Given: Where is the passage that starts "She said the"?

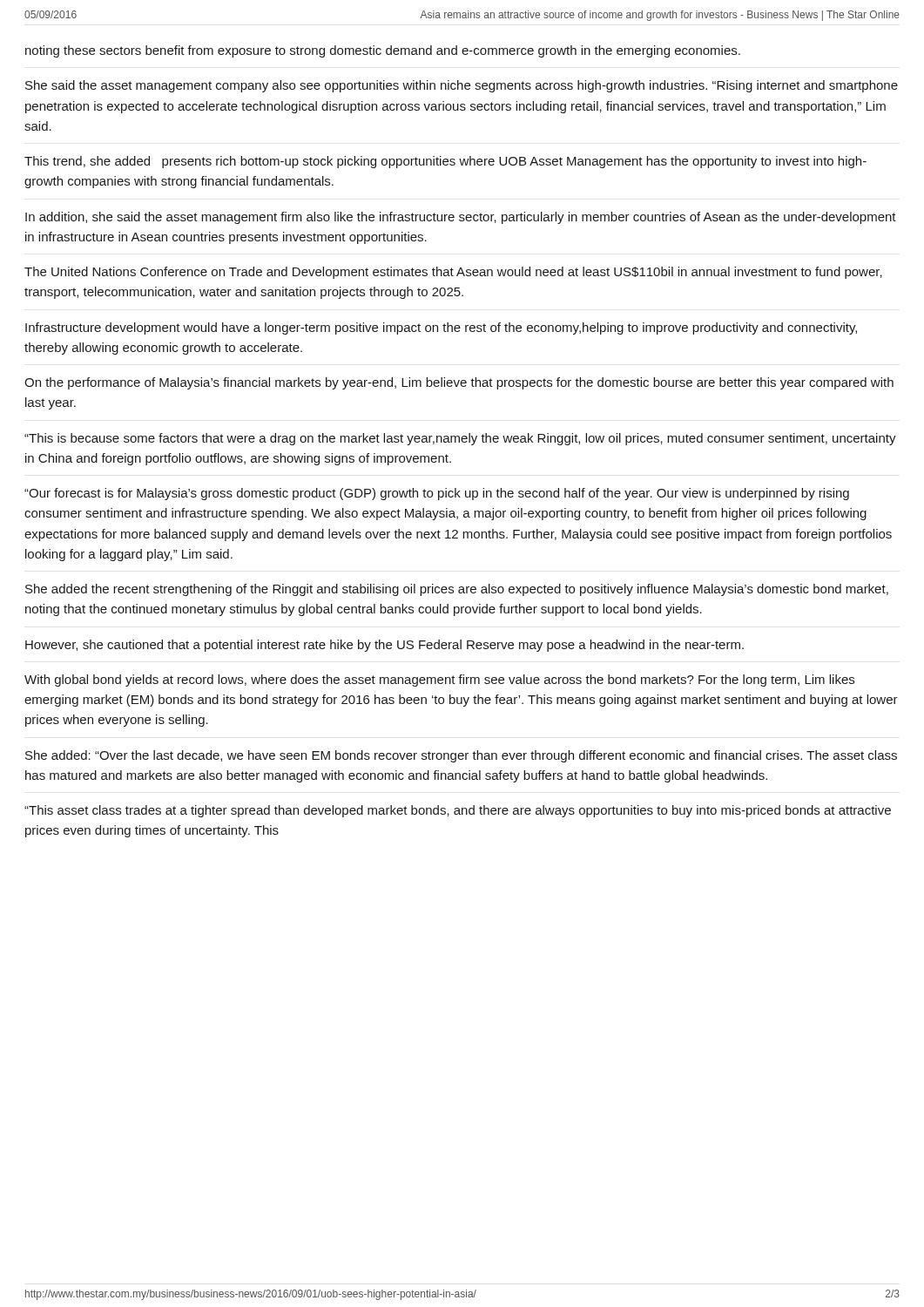Looking at the screenshot, I should click(461, 105).
